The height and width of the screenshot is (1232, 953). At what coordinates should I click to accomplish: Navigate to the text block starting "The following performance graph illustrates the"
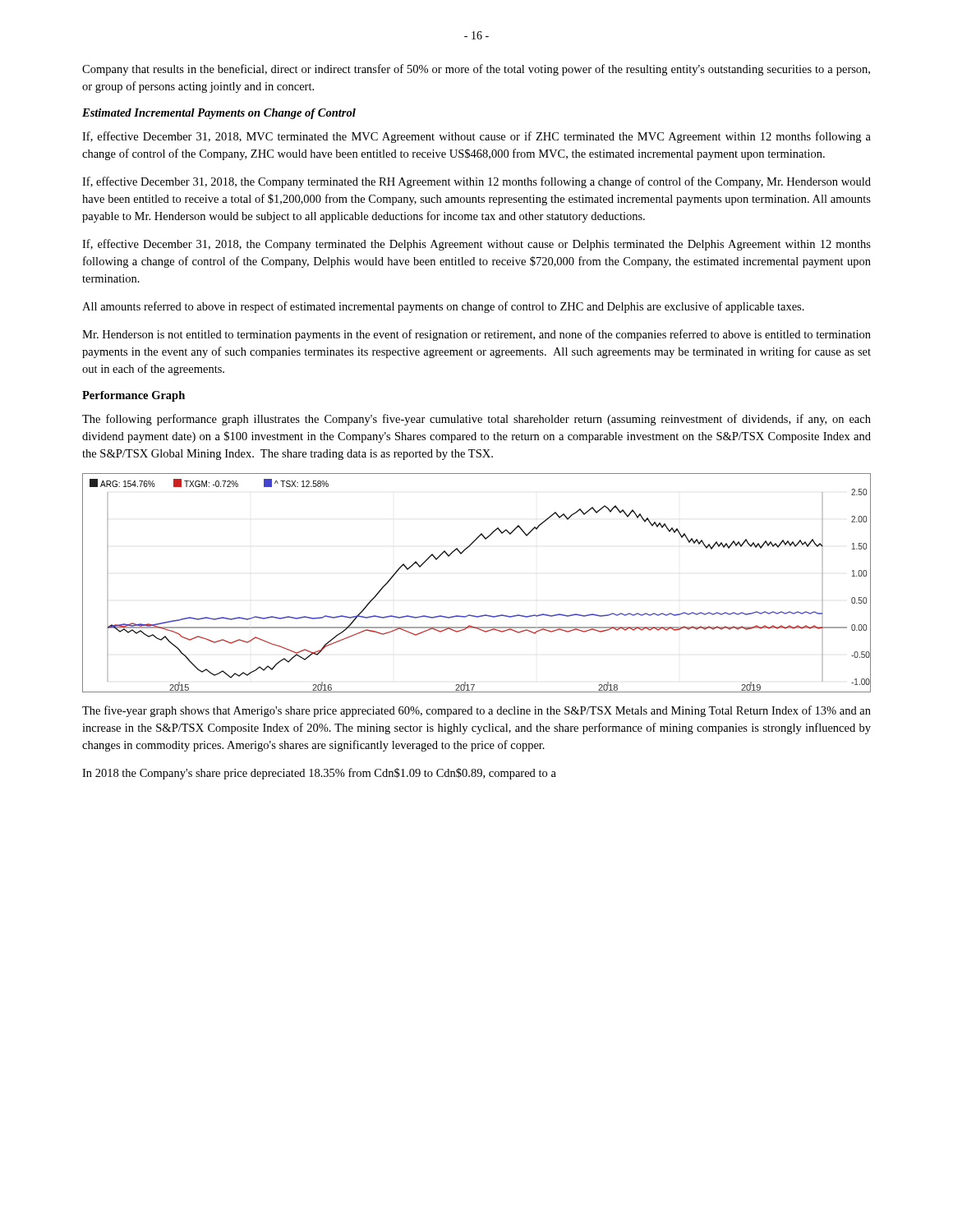(476, 437)
